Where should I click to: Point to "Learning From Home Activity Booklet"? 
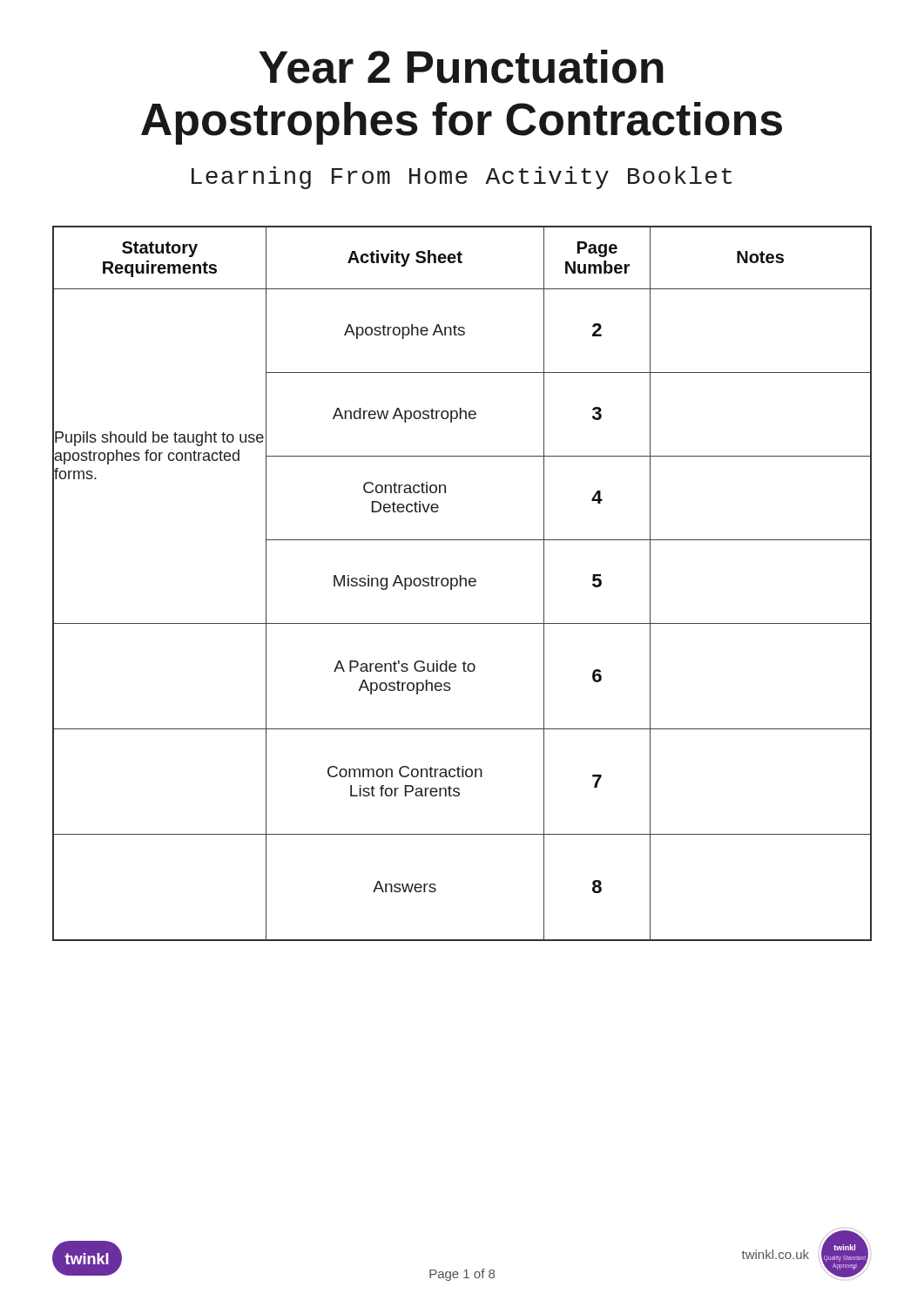[x=462, y=177]
